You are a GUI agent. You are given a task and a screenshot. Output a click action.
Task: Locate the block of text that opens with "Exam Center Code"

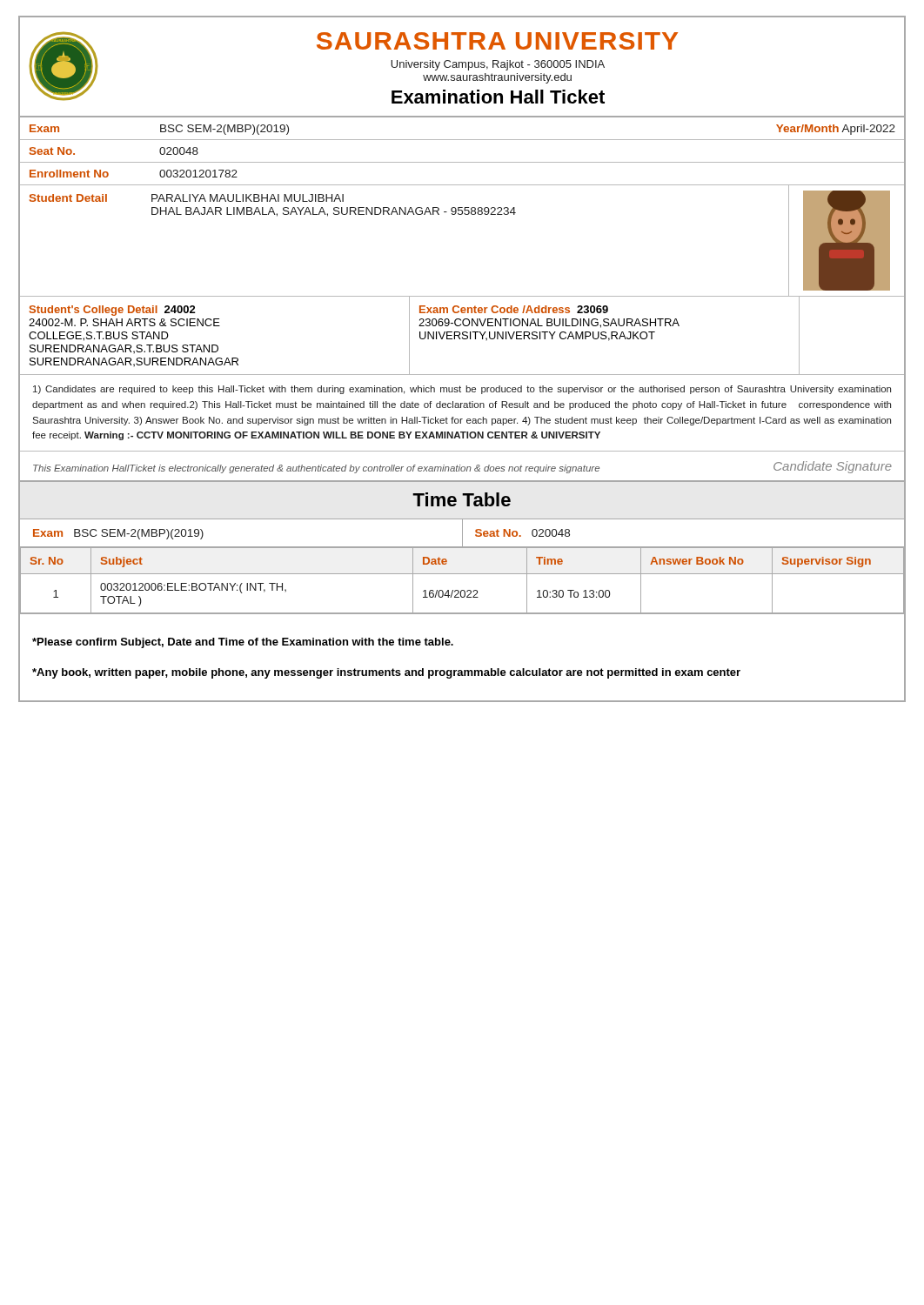point(549,322)
